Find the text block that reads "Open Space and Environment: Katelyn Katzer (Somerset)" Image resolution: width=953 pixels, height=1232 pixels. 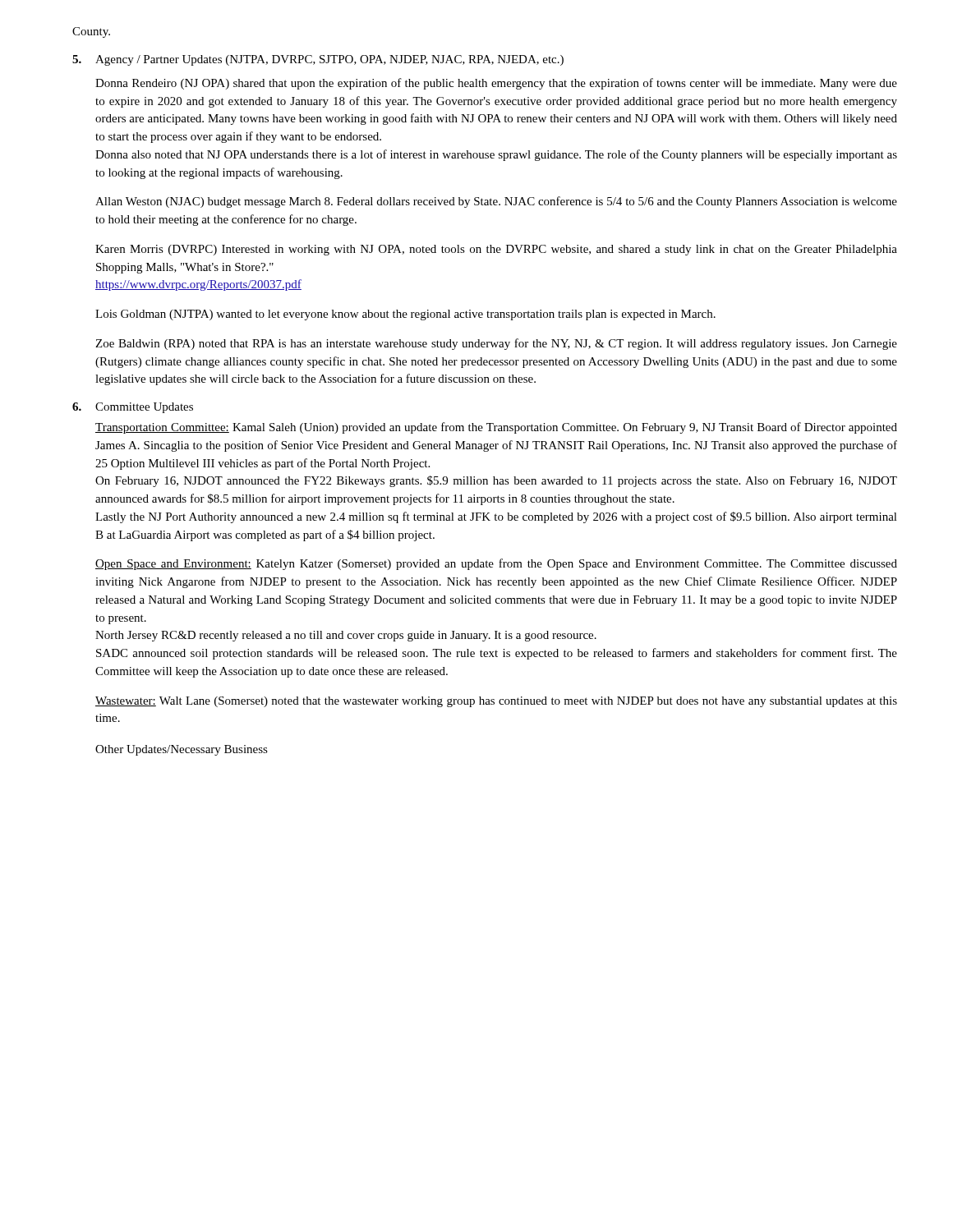[x=496, y=564]
